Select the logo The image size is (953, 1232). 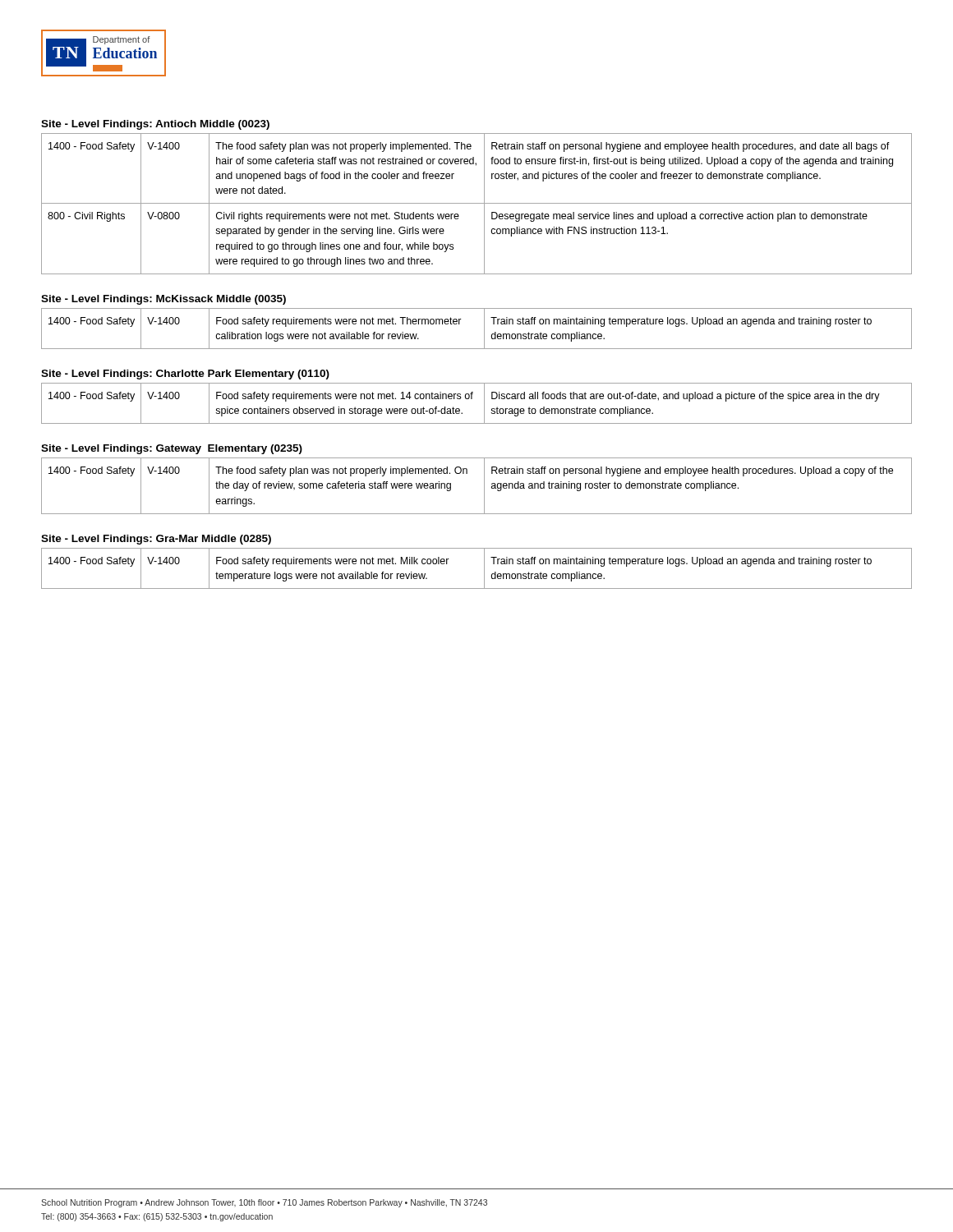(x=103, y=53)
